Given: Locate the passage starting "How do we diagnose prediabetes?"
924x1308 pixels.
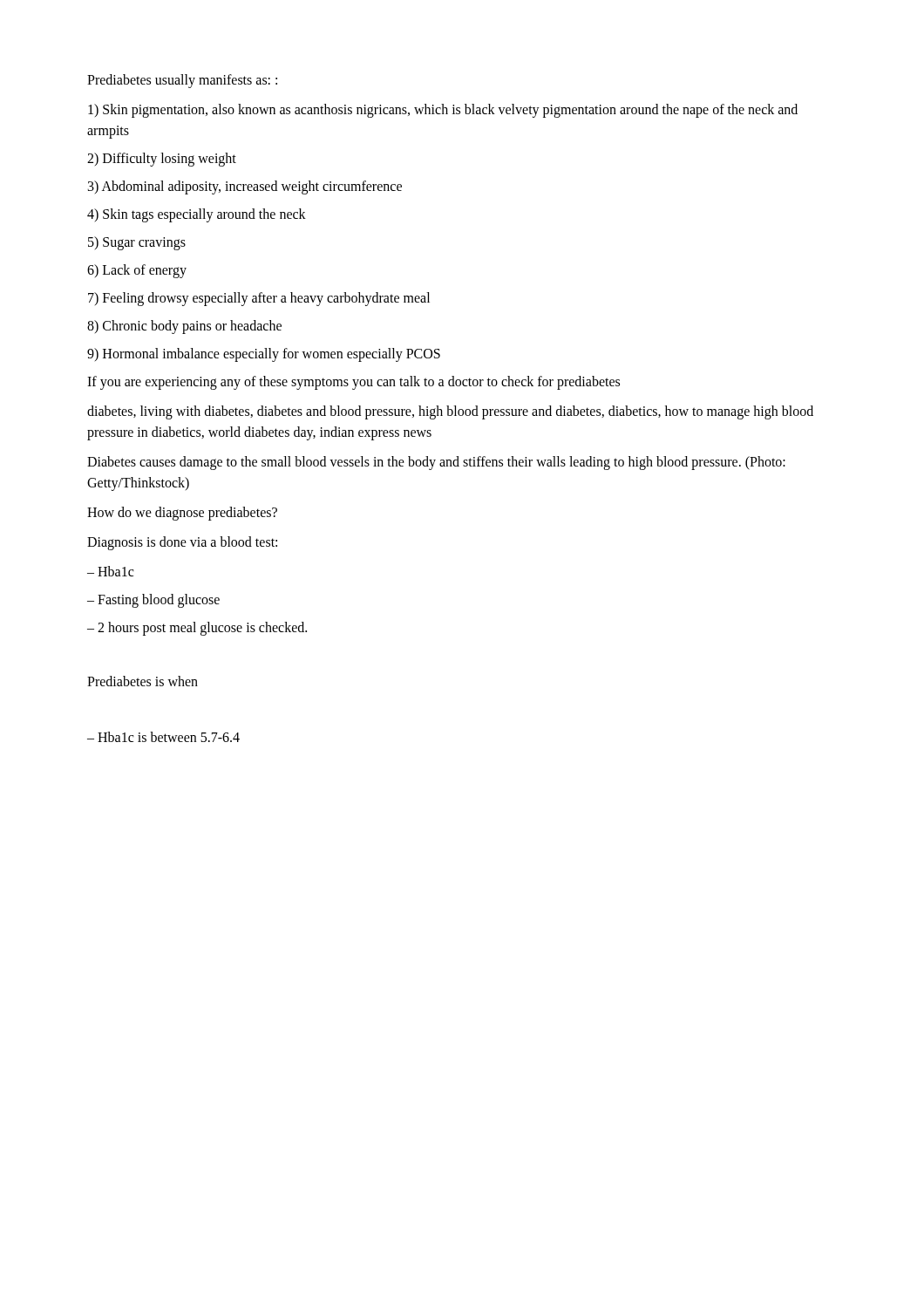Looking at the screenshot, I should tap(182, 512).
